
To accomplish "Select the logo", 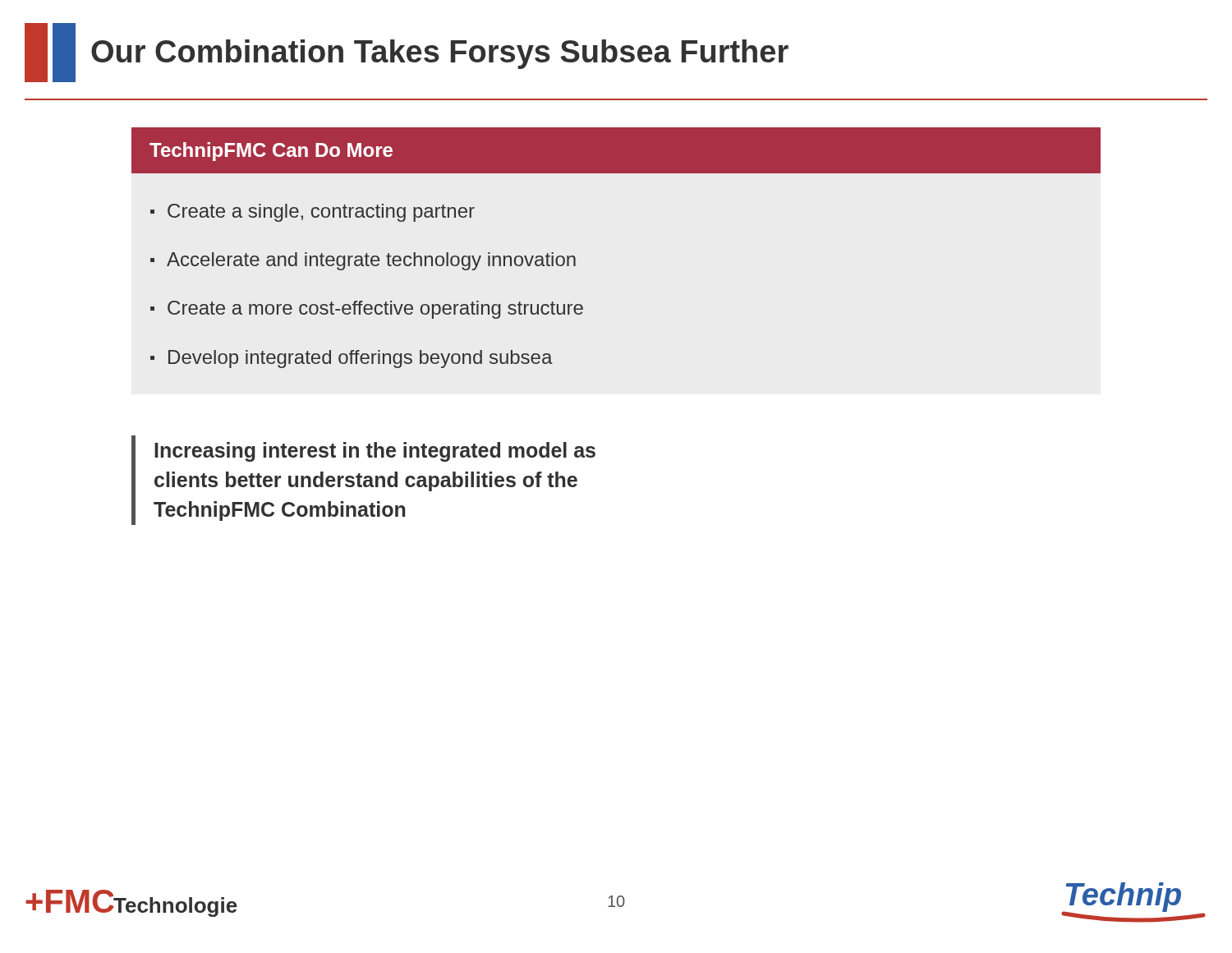I will pyautogui.click(x=1133, y=901).
